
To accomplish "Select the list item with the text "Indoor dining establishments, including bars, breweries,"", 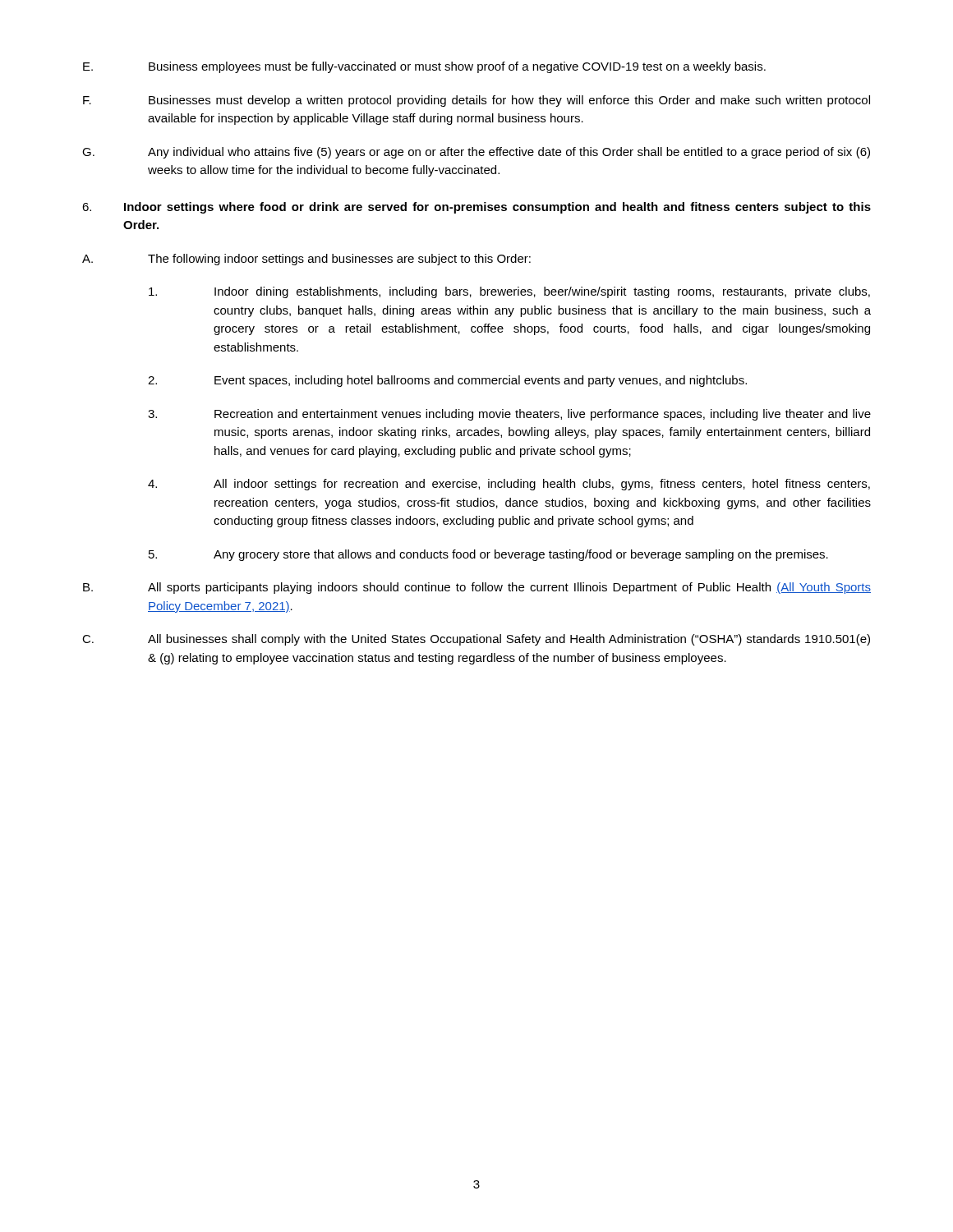I will [x=509, y=319].
